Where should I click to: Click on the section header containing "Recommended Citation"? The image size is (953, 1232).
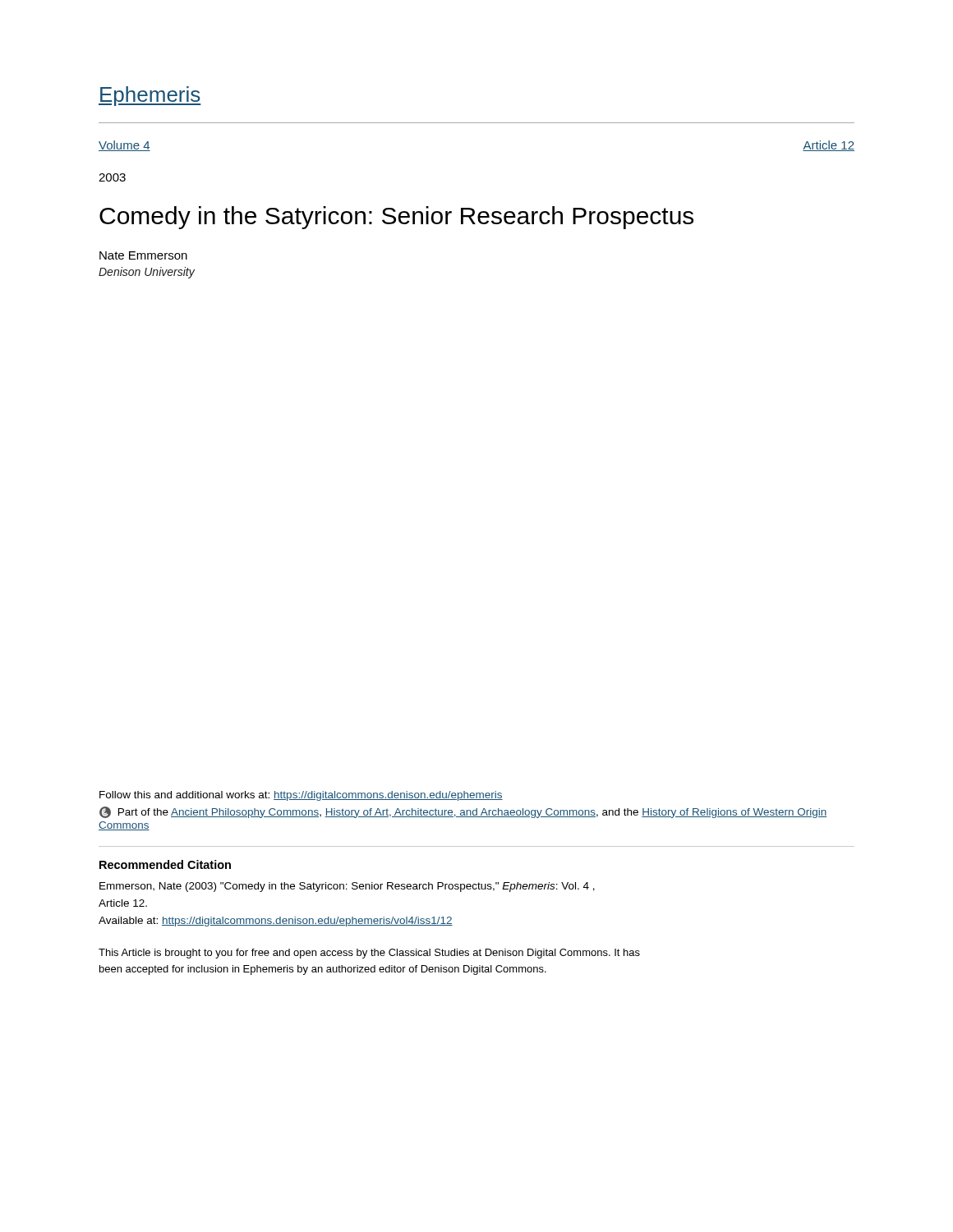(x=165, y=864)
